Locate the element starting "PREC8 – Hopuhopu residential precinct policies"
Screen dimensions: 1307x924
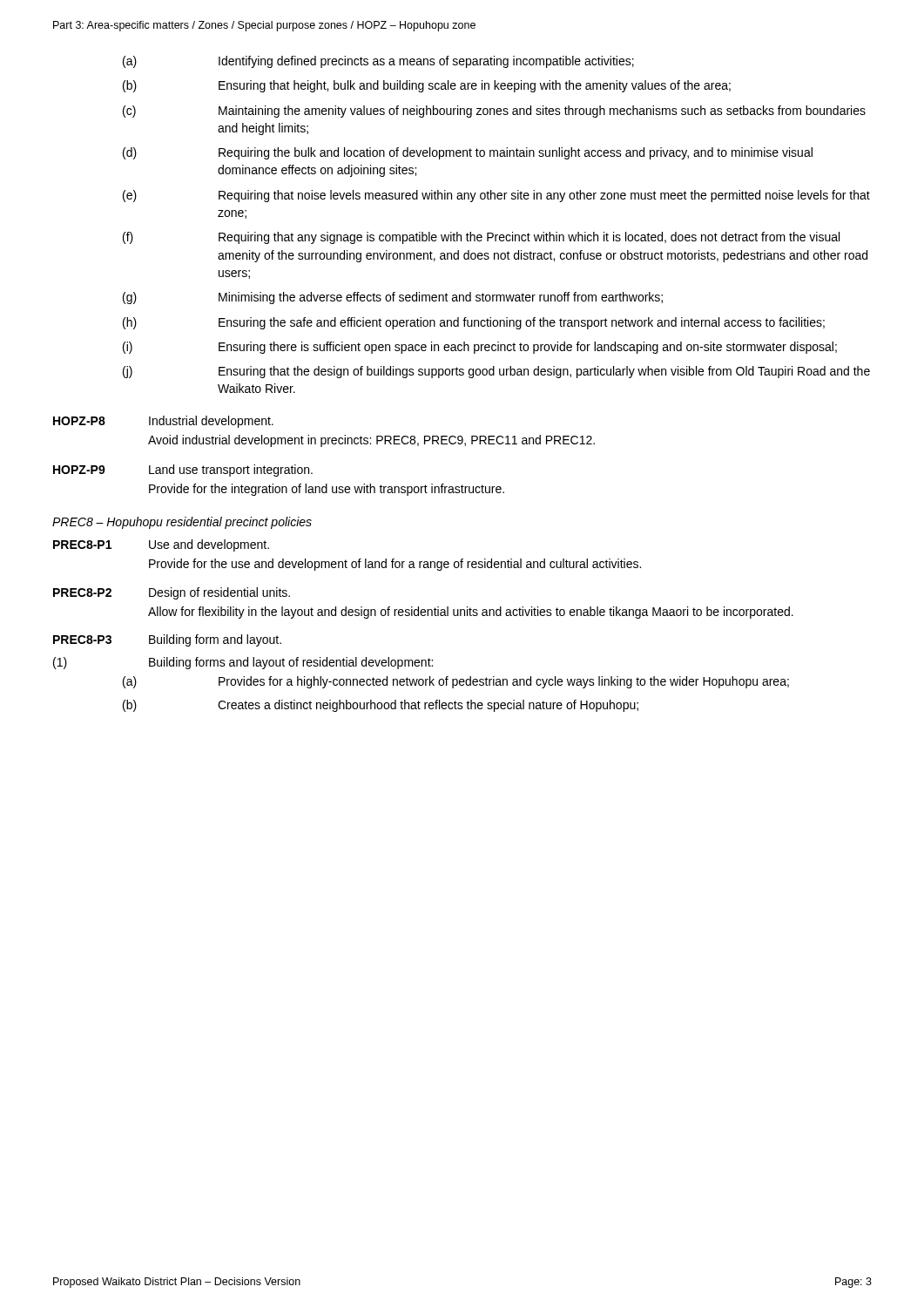pyautogui.click(x=182, y=522)
